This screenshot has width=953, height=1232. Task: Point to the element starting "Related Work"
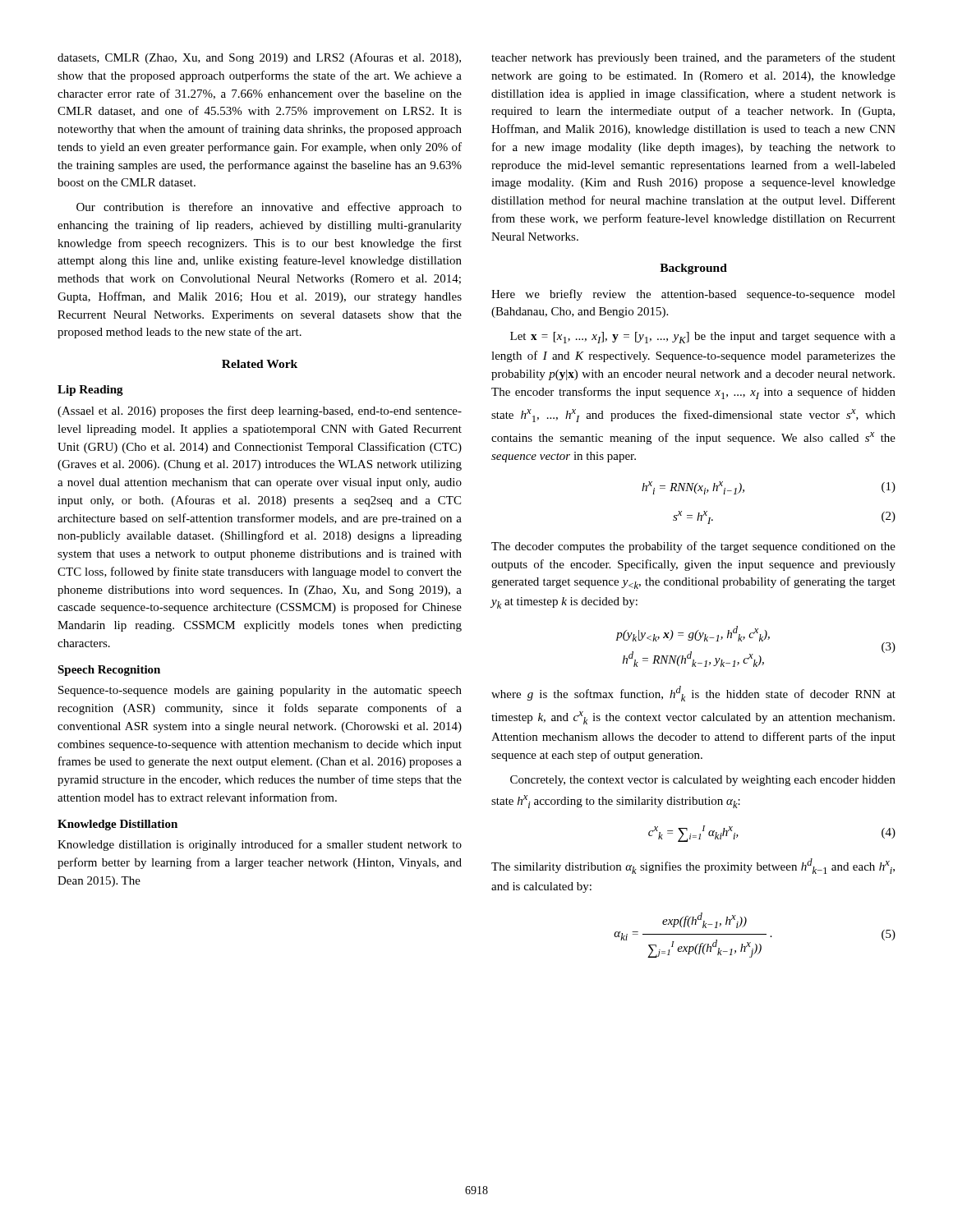(x=260, y=363)
